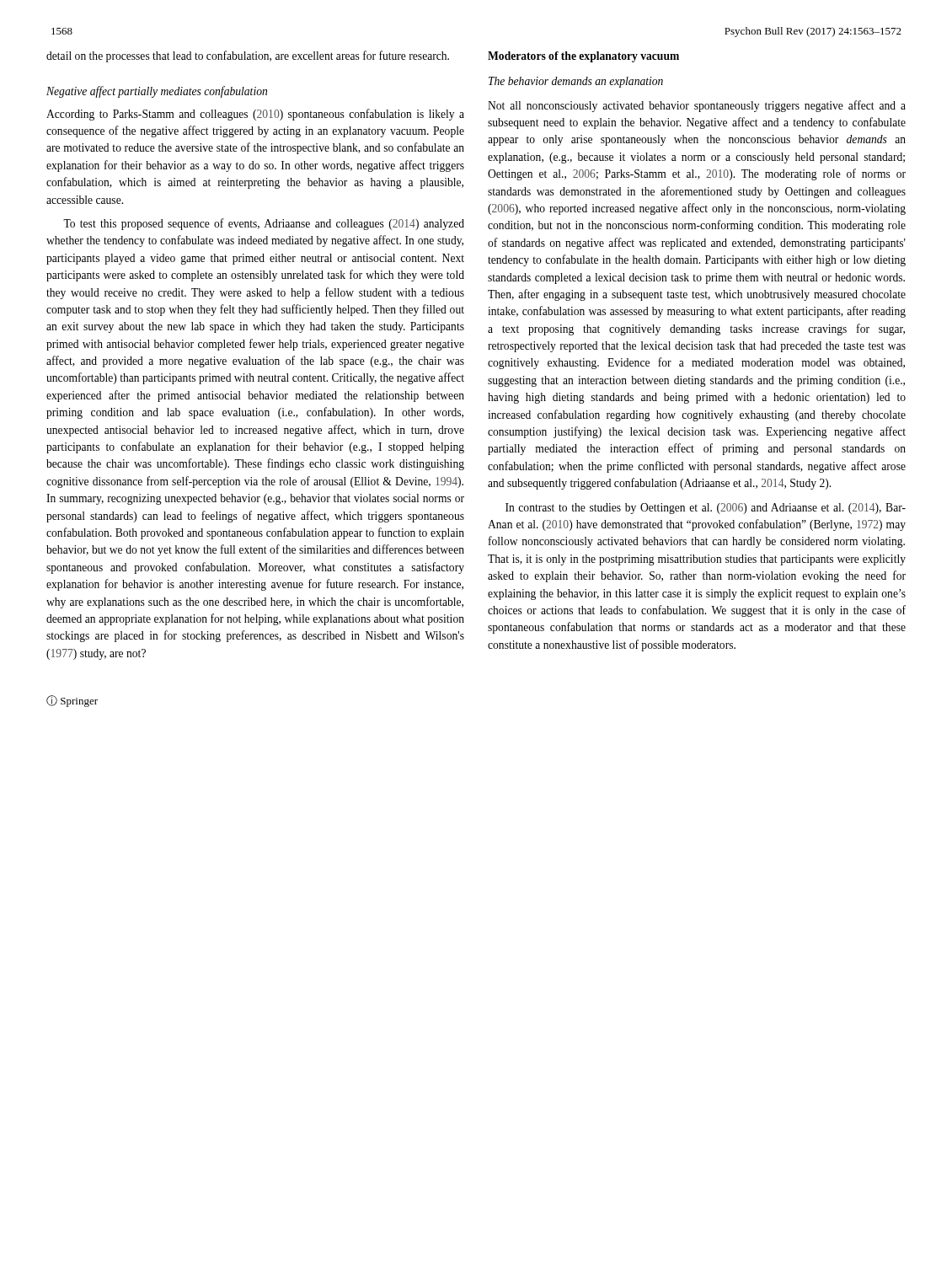Find the section header on this page that starts "Negative affect partially mediates"
Viewport: 952px width, 1264px height.
click(x=157, y=92)
